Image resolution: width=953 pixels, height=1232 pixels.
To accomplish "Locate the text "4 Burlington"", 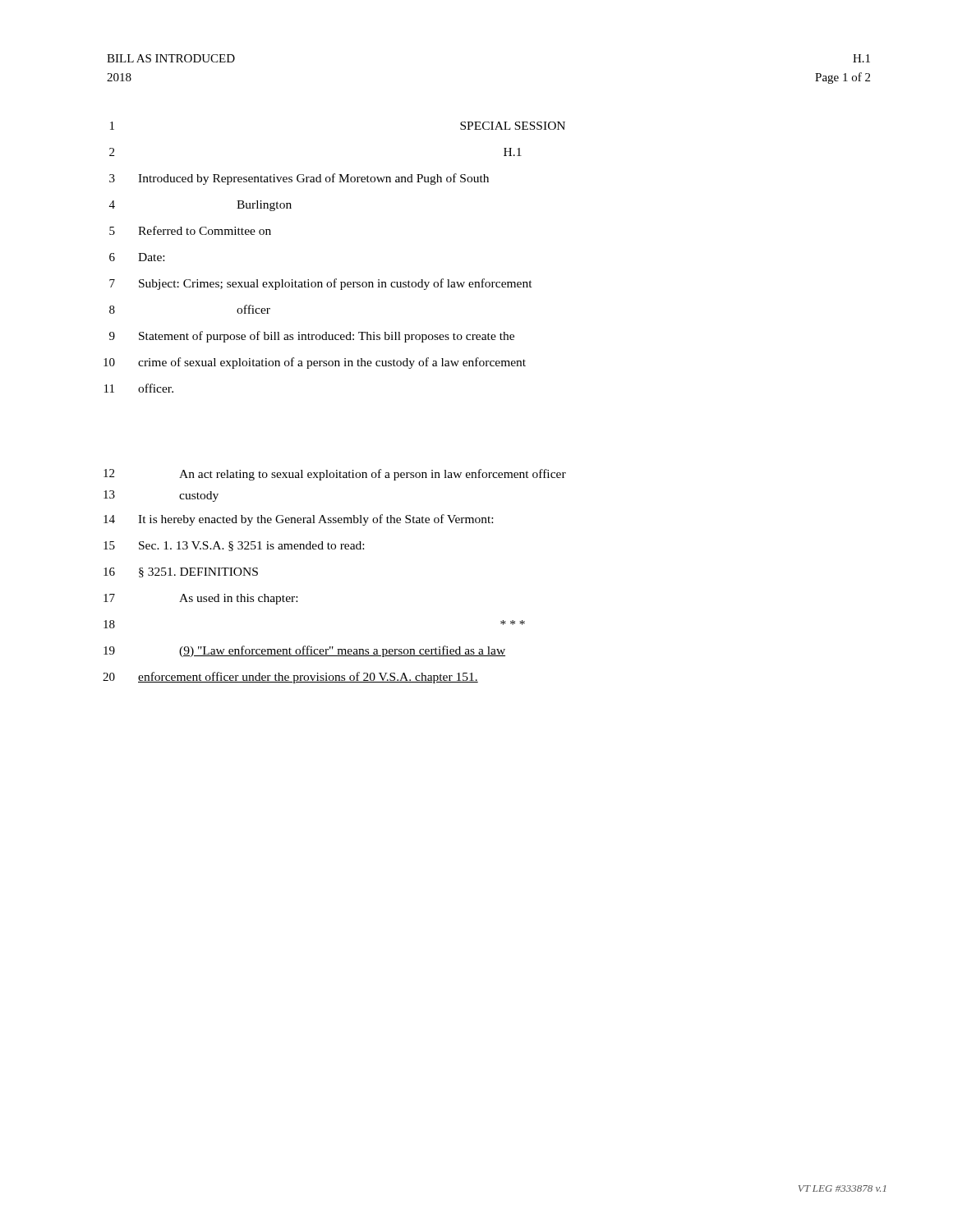I will [x=113, y=206].
